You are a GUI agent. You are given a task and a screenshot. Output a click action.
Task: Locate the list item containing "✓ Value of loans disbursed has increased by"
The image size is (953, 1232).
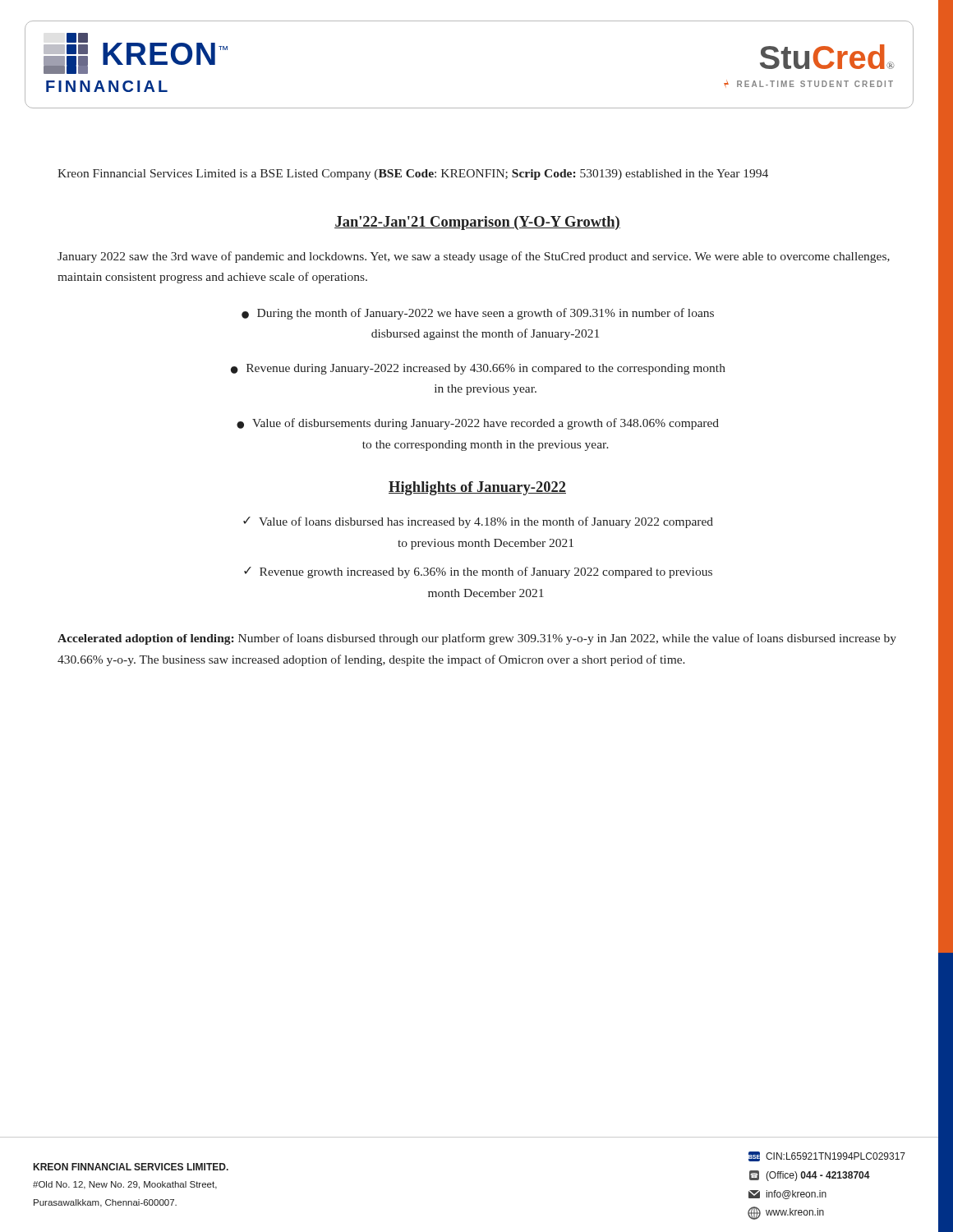(477, 532)
